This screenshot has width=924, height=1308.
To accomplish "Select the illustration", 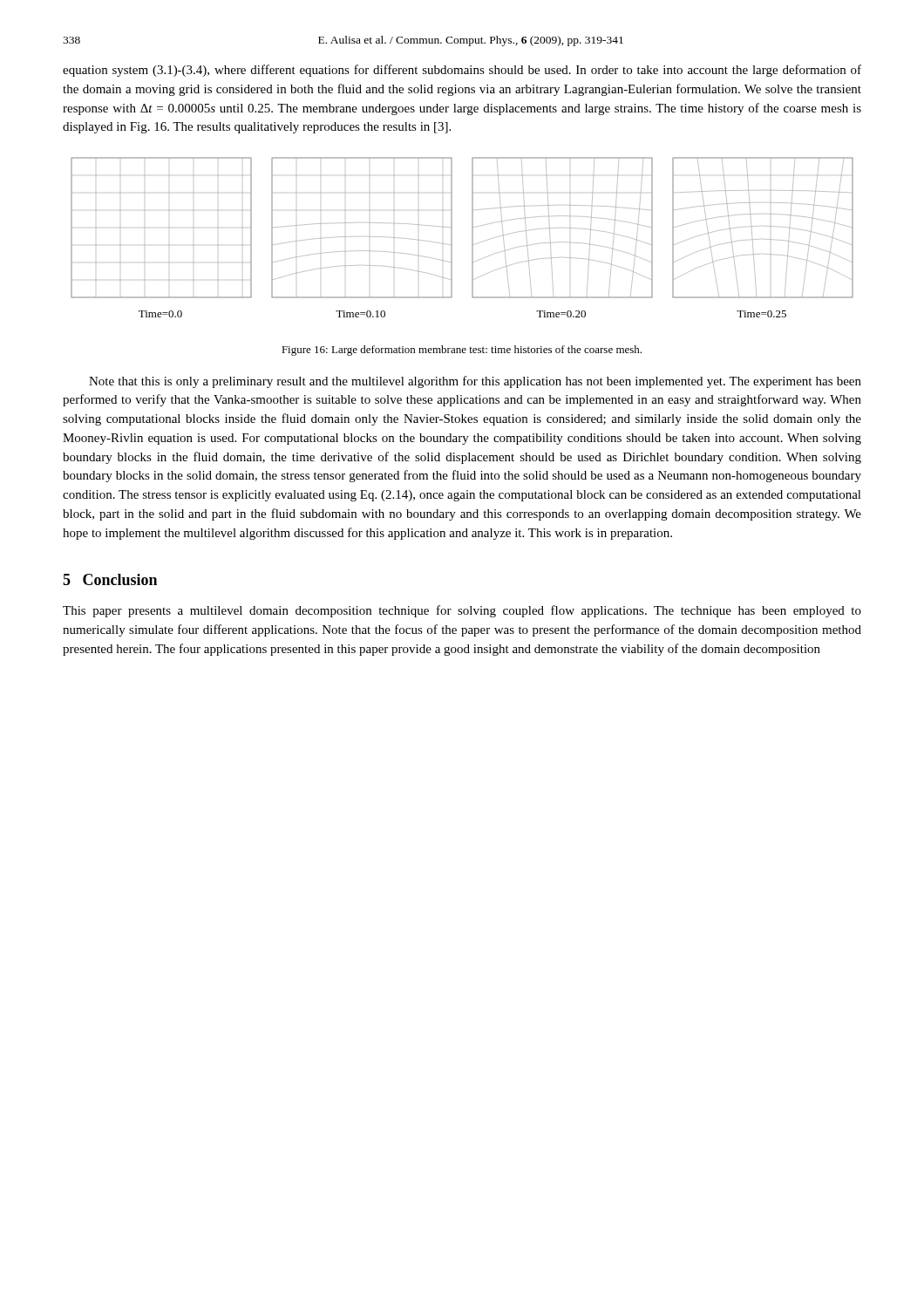I will point(462,246).
